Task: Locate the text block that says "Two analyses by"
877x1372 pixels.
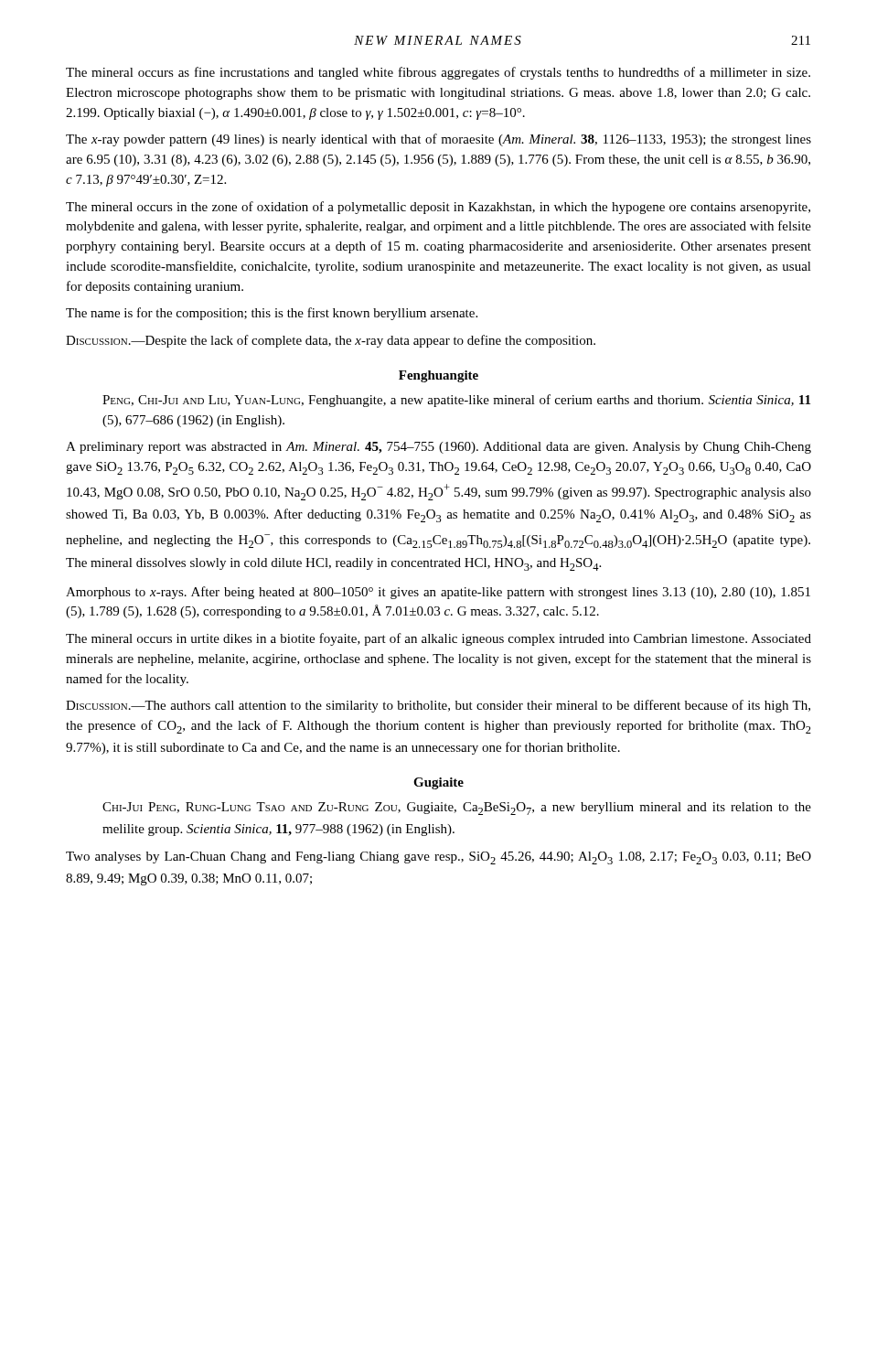Action: coord(438,868)
